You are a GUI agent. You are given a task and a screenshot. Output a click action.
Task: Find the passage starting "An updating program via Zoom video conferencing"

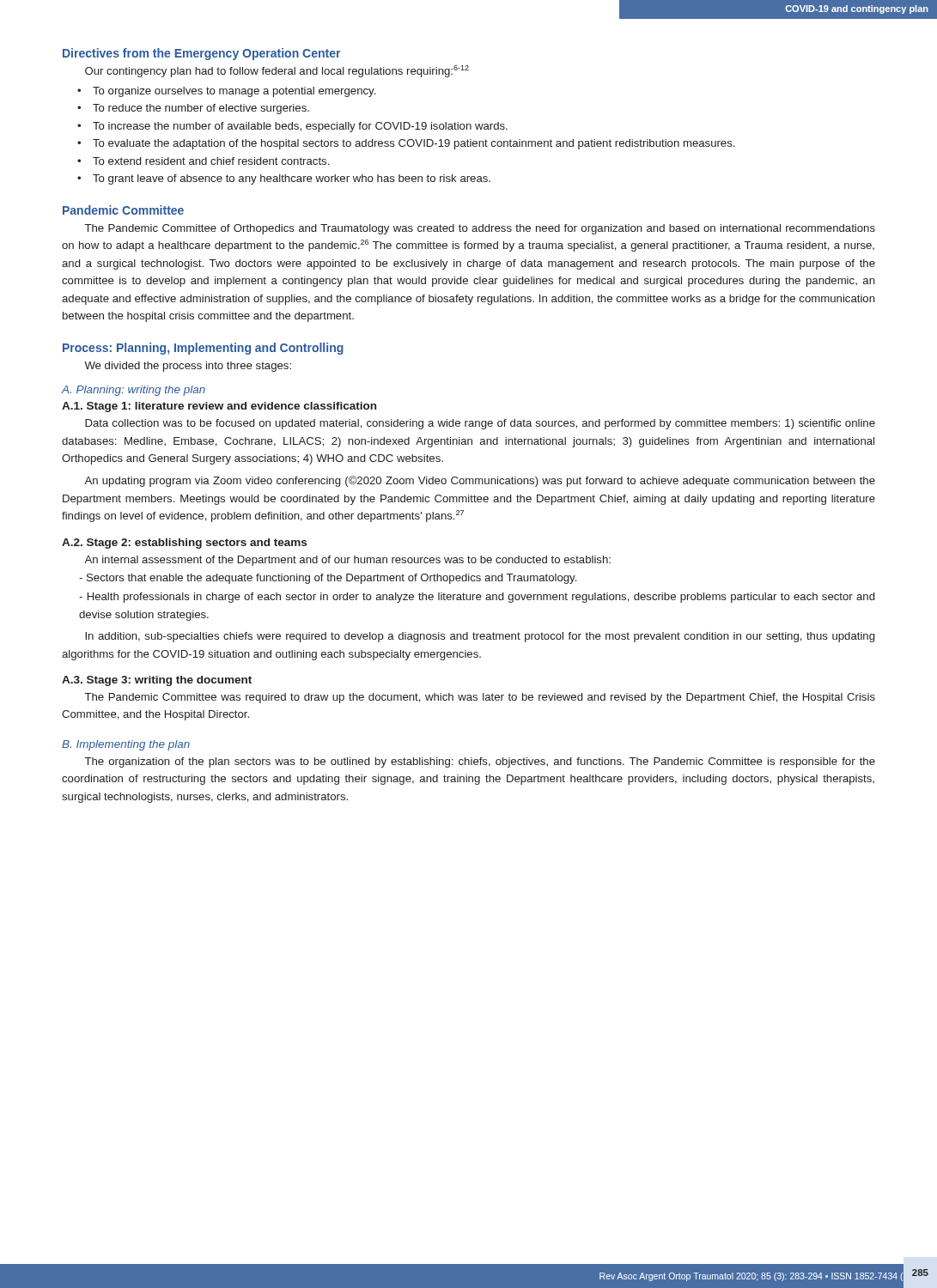(468, 499)
